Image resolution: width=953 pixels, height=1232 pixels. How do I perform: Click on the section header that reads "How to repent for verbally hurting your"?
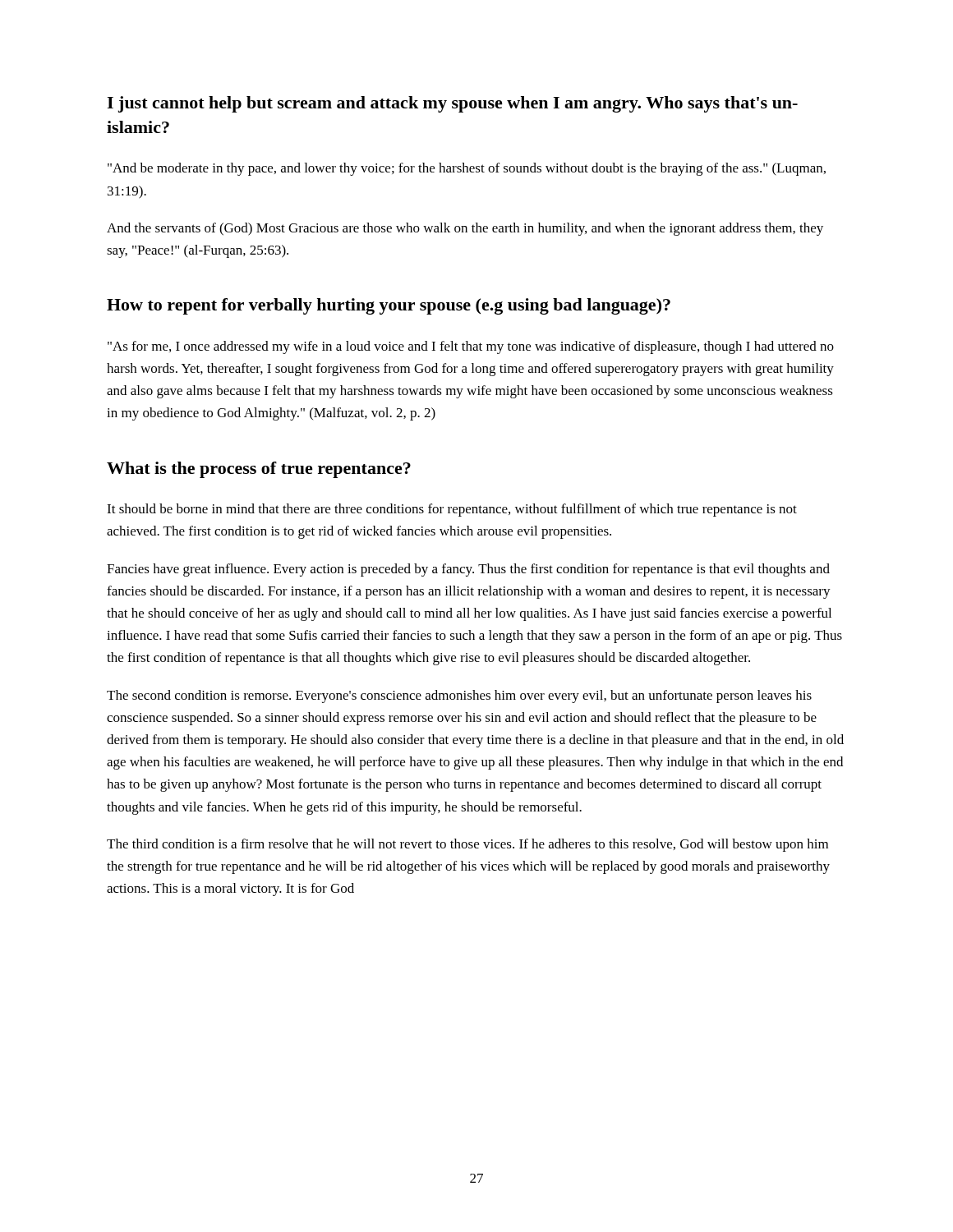[x=389, y=304]
